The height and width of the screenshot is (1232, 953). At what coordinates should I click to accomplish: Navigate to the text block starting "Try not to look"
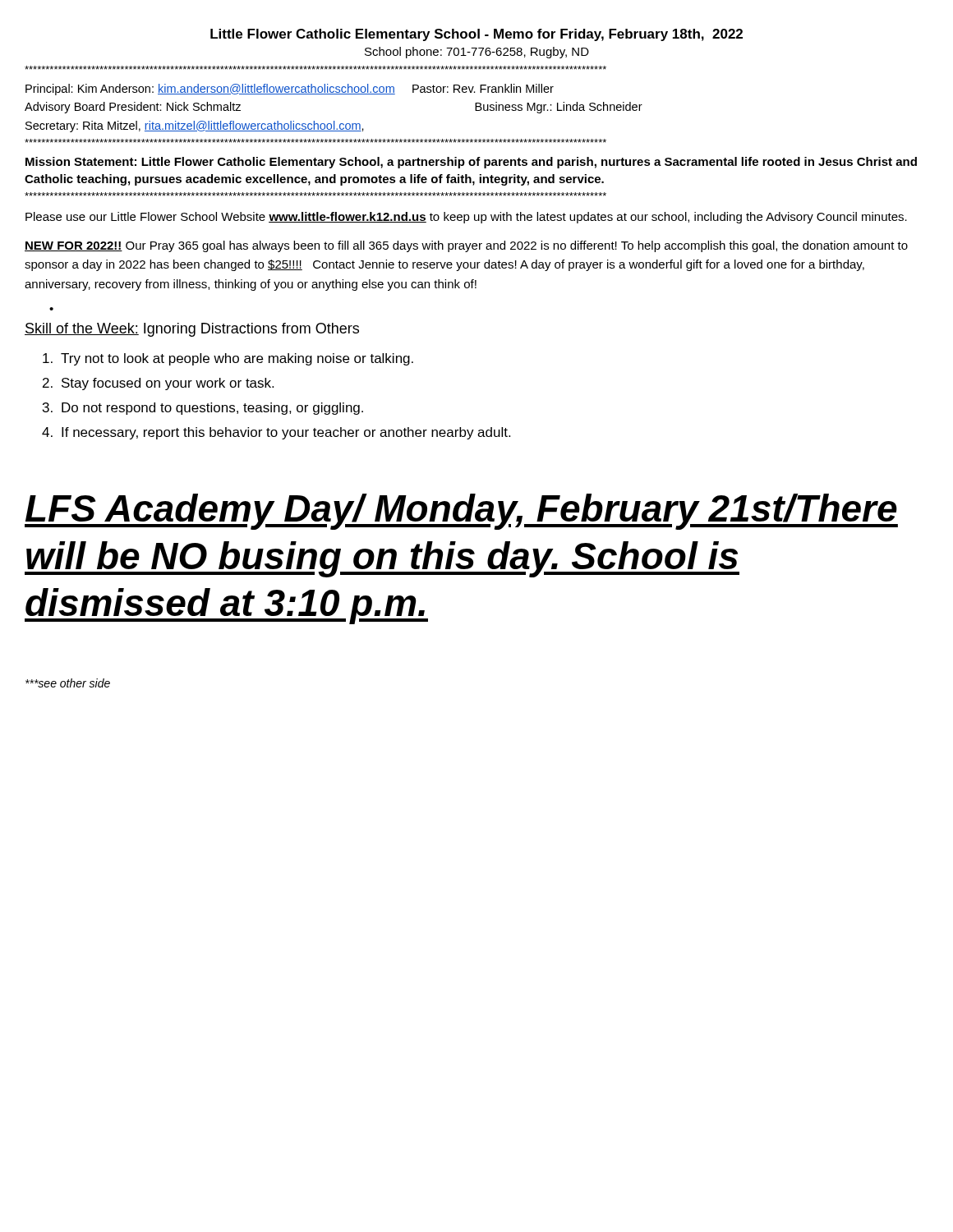237,359
